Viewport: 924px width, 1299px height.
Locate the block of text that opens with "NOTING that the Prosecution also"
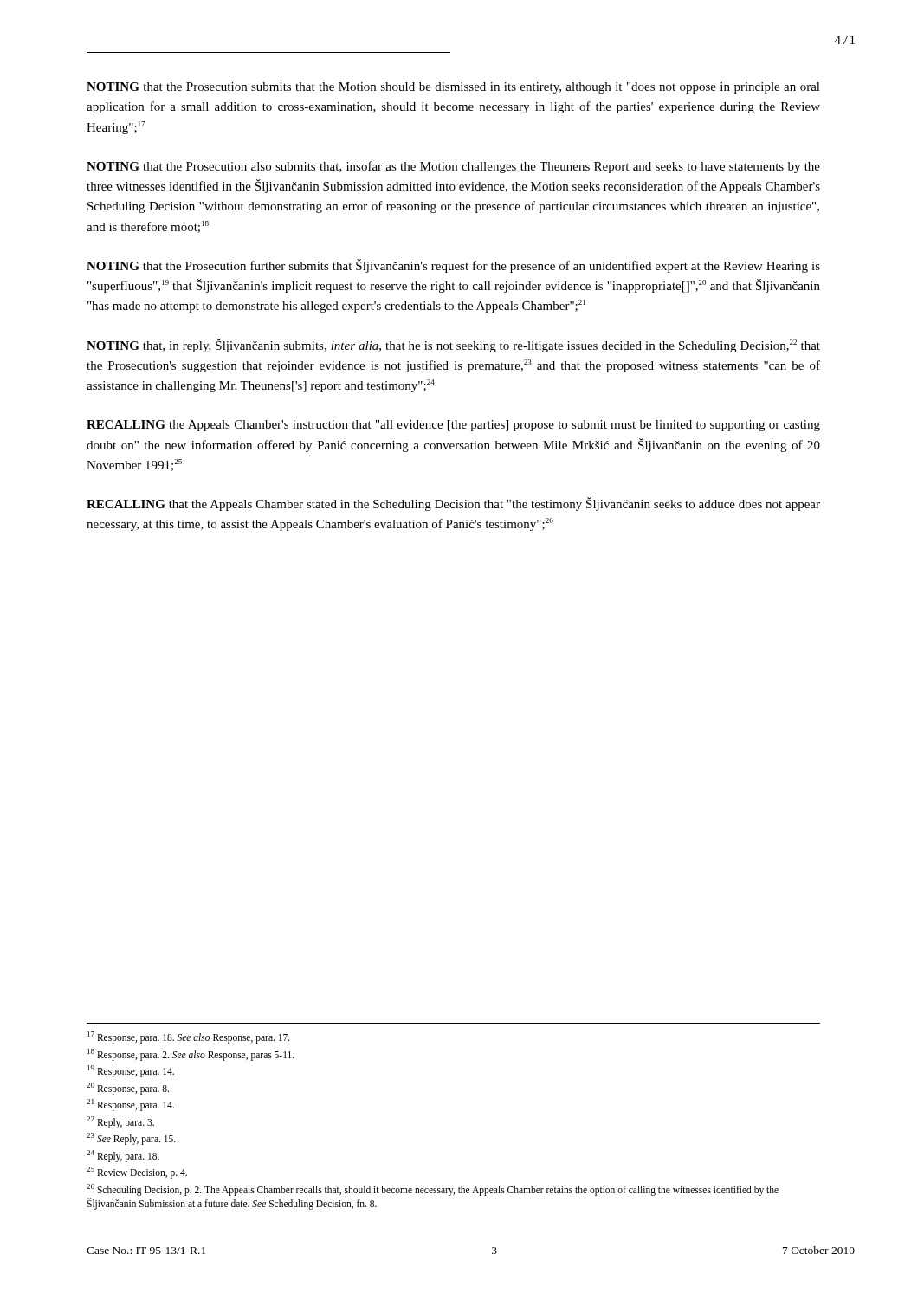point(453,196)
